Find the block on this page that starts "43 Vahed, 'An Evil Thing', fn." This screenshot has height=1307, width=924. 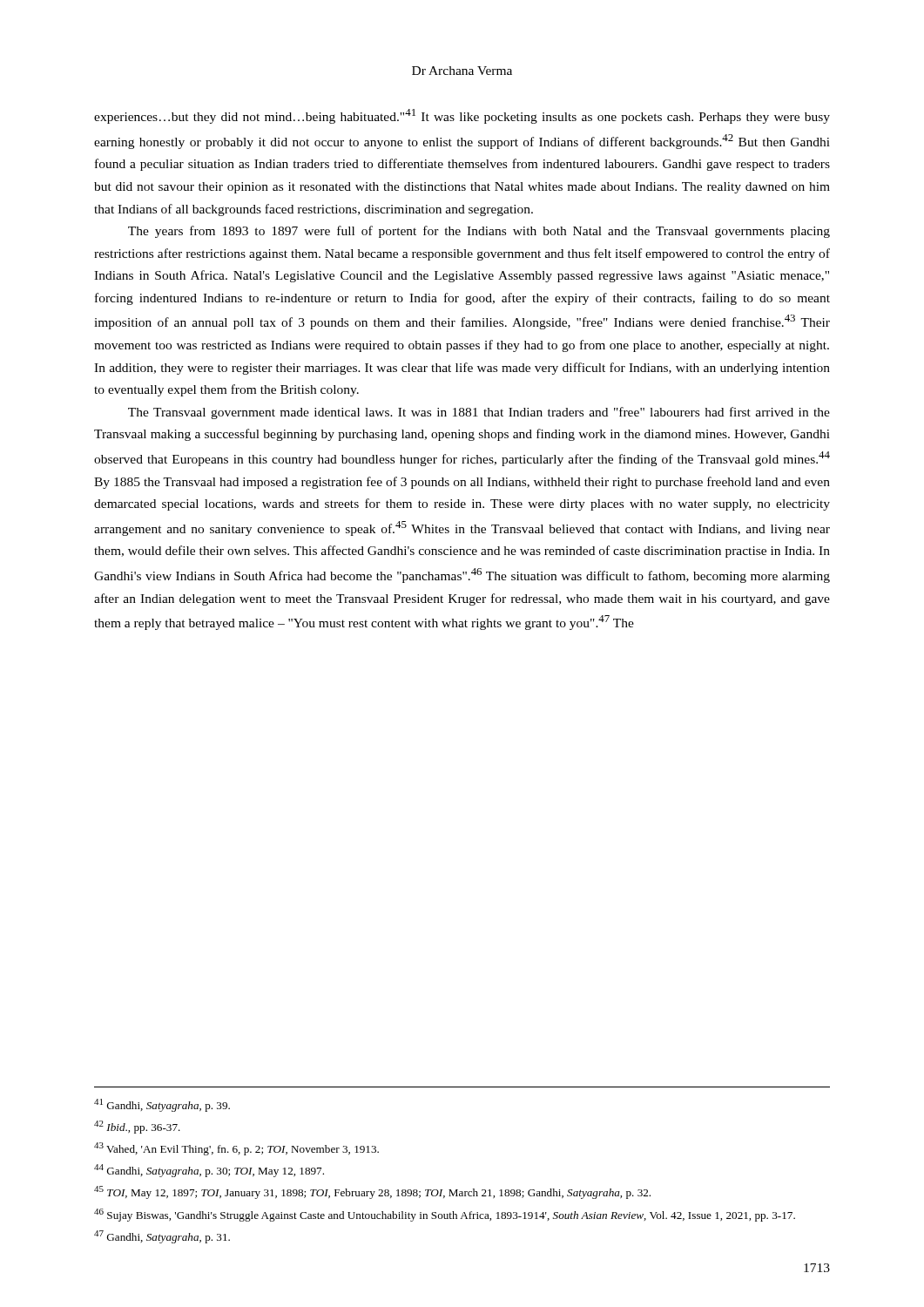237,1148
